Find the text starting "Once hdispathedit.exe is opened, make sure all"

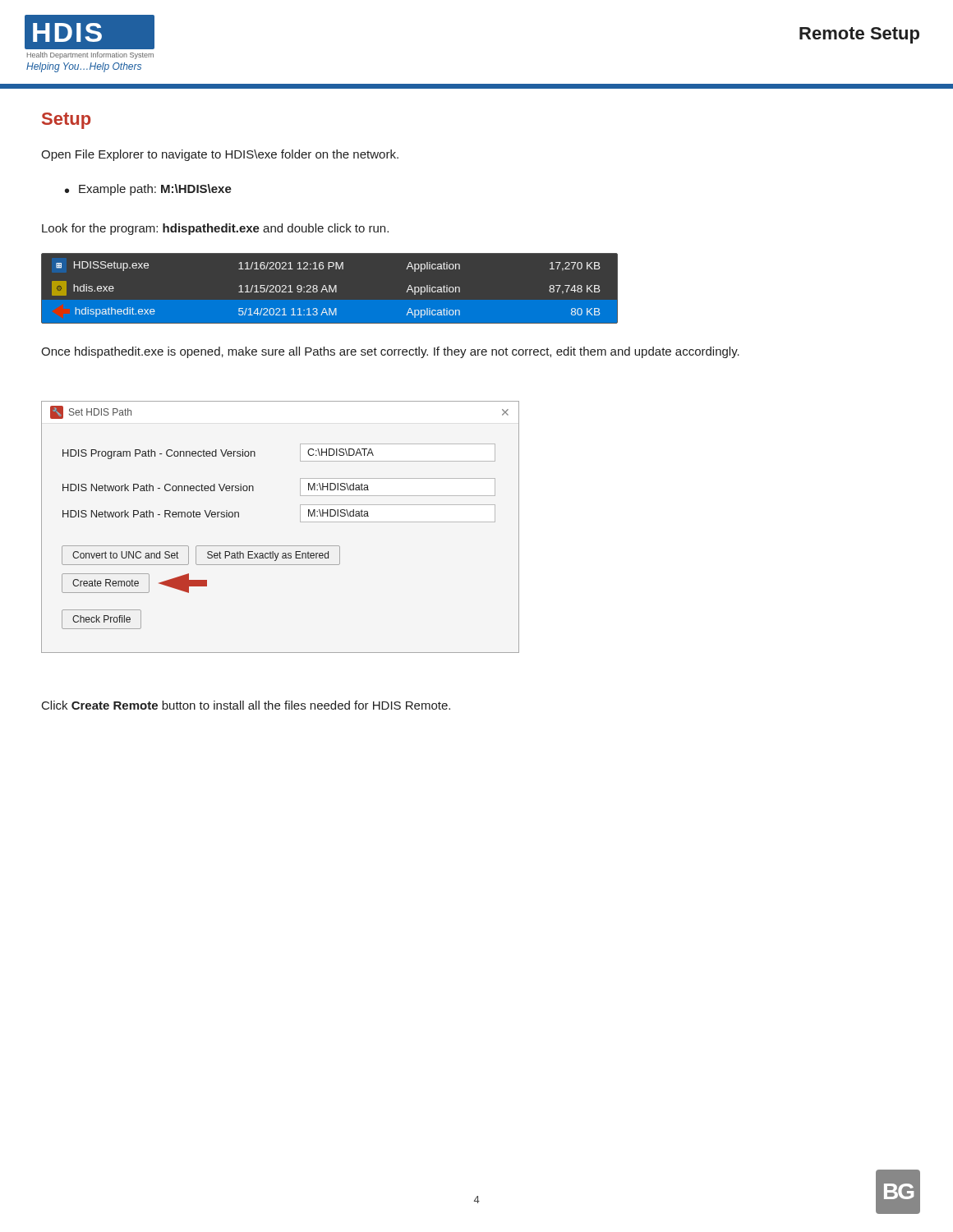tap(391, 351)
